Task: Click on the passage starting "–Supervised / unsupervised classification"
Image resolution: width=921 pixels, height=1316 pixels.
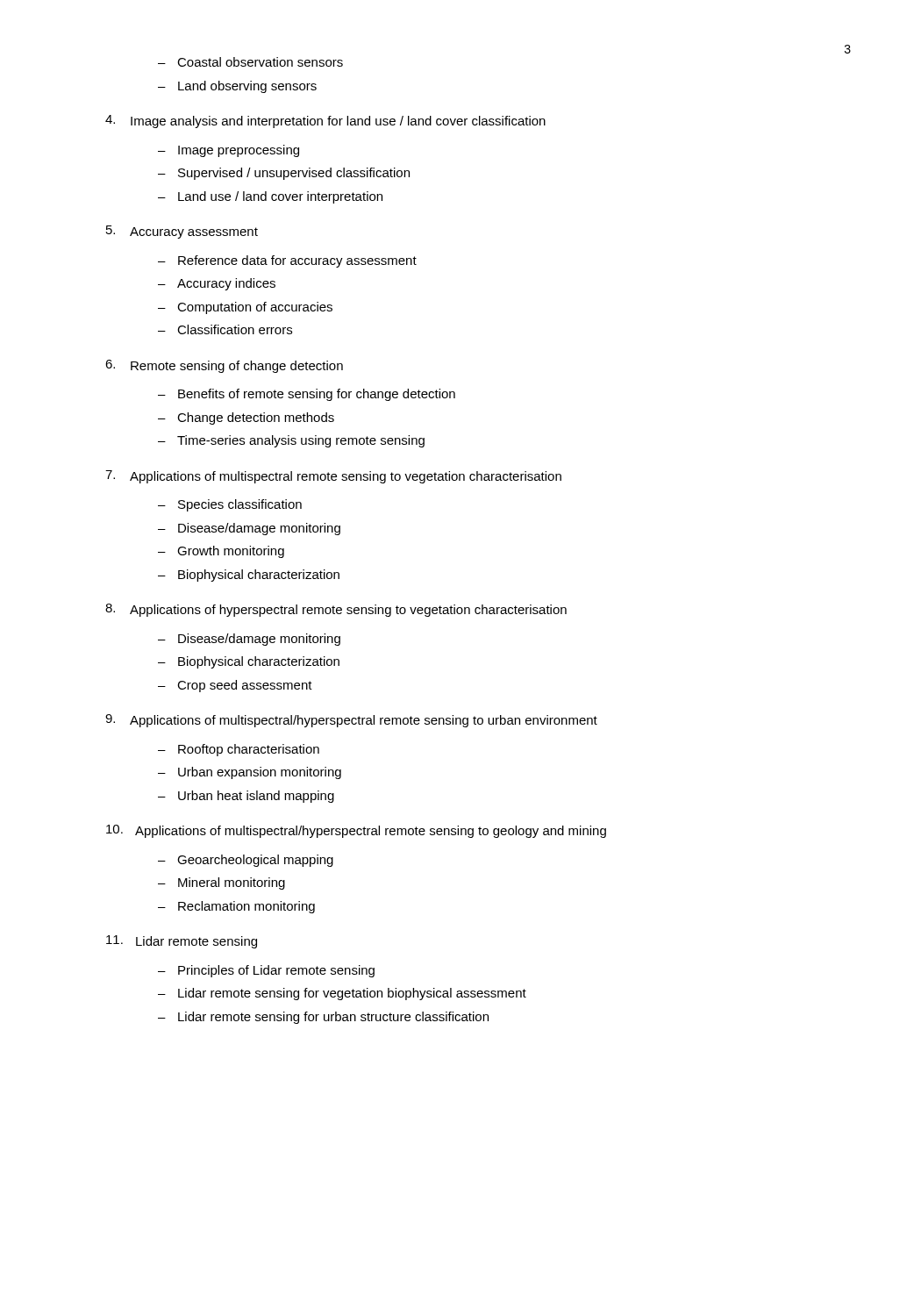Action: click(x=284, y=173)
